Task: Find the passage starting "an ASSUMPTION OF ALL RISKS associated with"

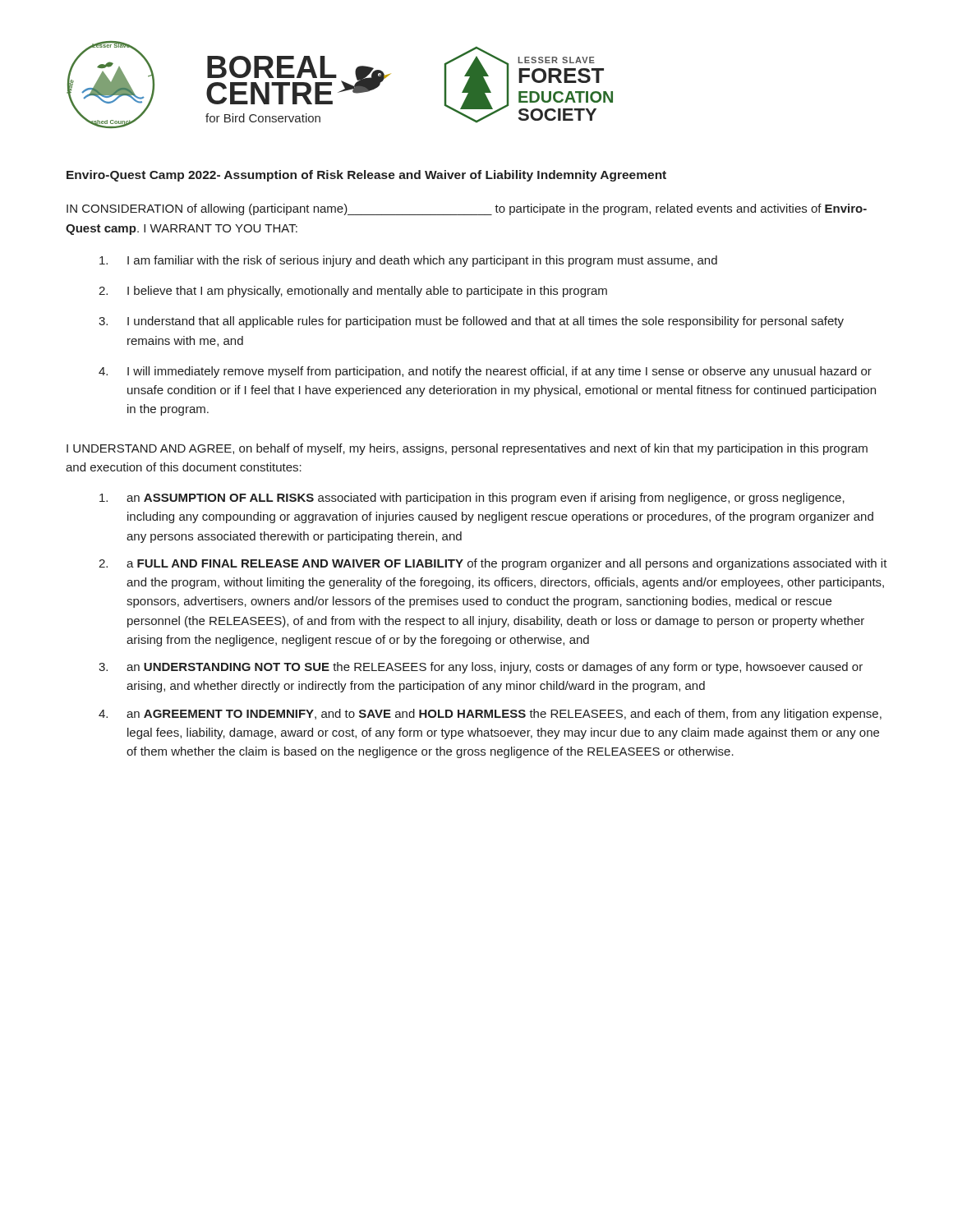Action: [493, 517]
